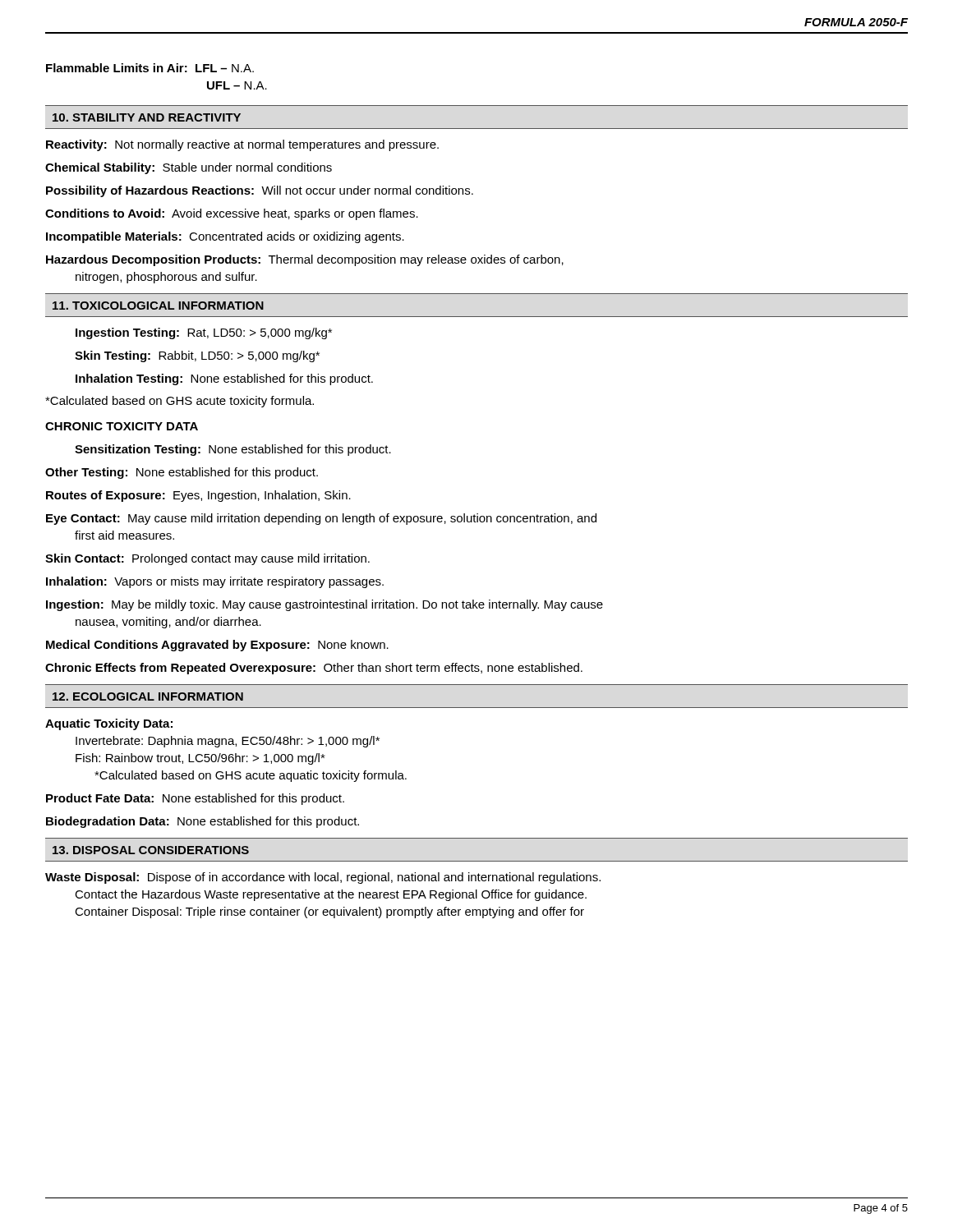Navigate to the text block starting "Calculated based on GHS acute toxicity formula."

180,400
